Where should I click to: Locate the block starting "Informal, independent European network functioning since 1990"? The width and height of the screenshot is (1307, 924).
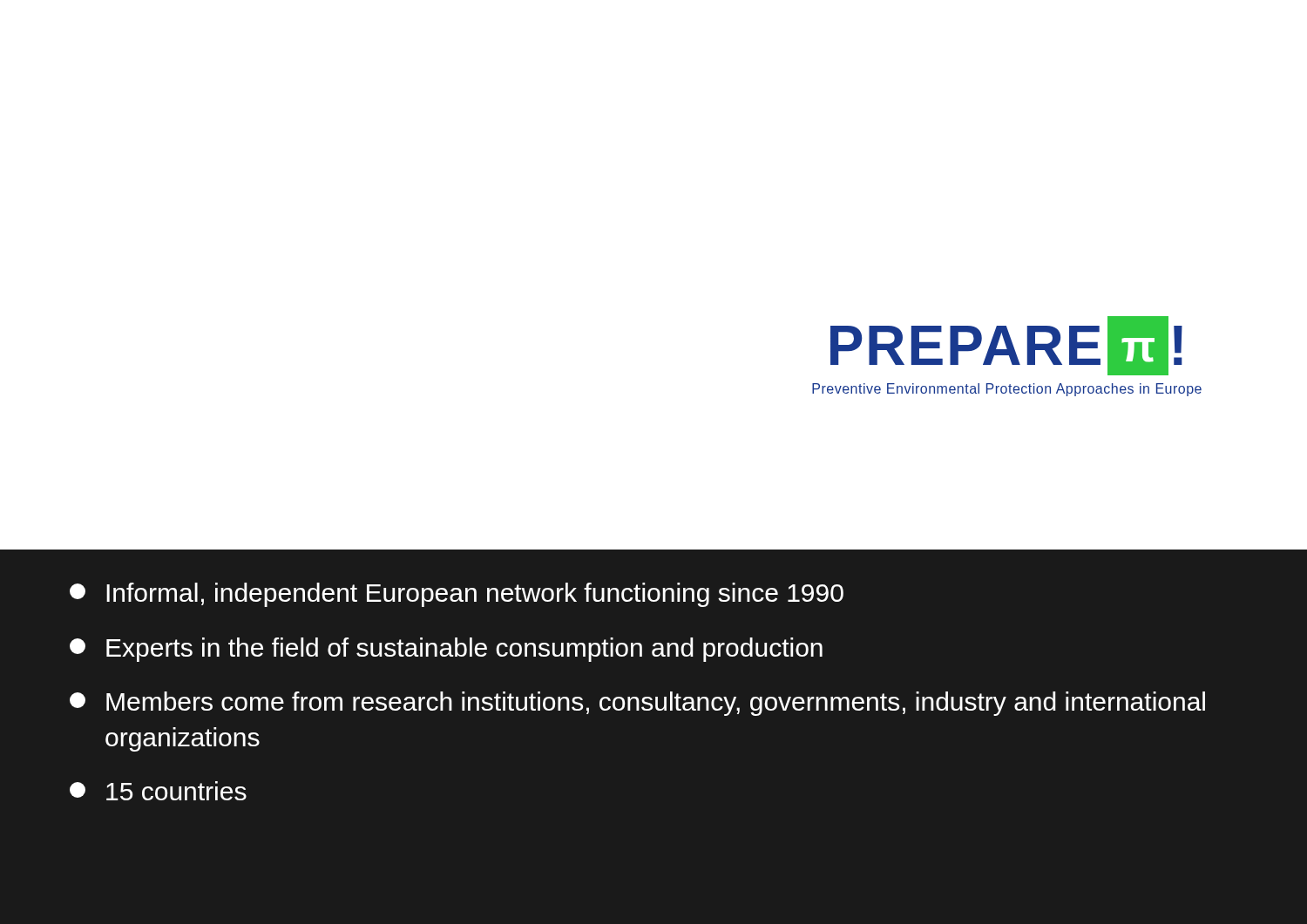pyautogui.click(x=654, y=593)
